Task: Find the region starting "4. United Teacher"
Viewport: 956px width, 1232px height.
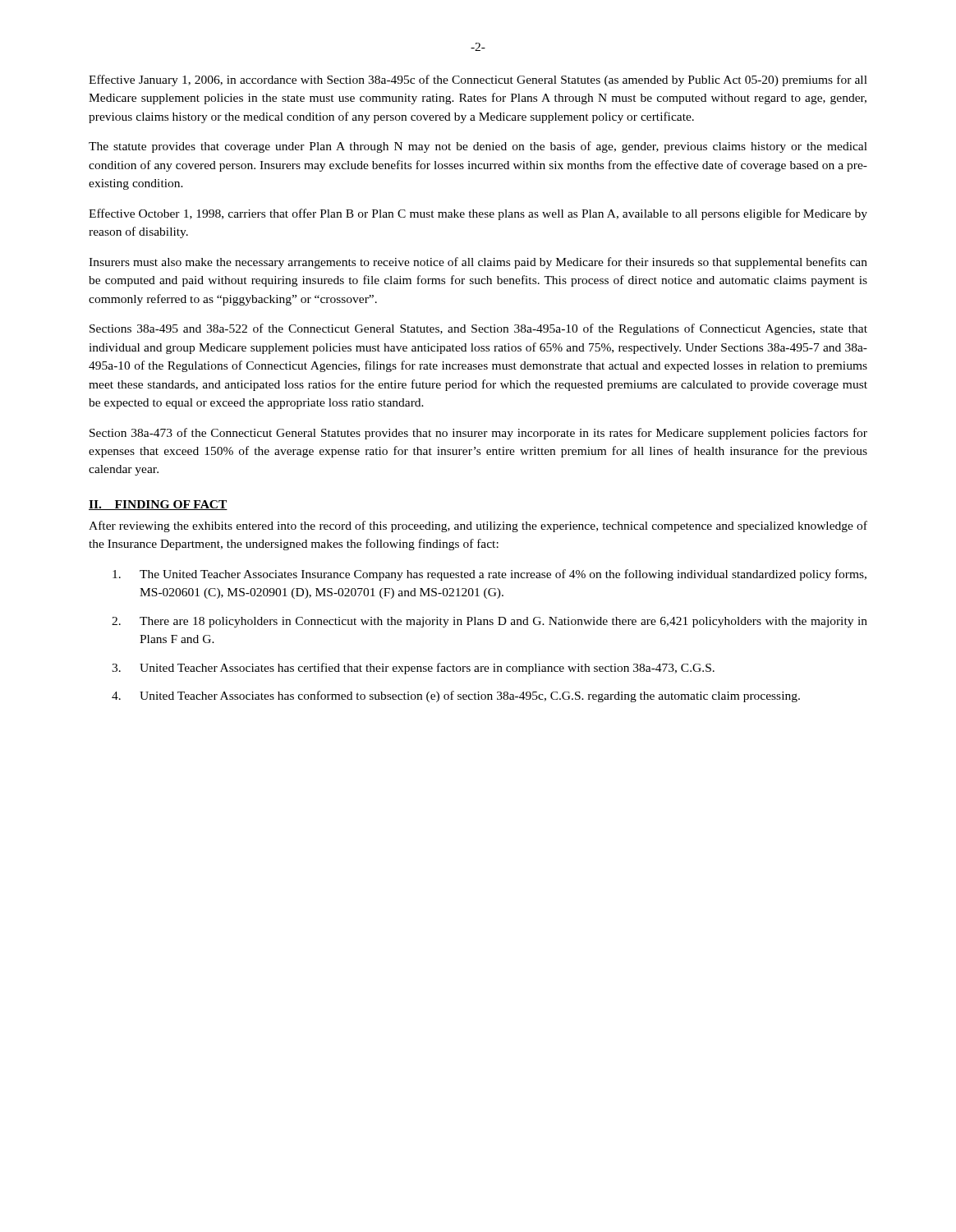Action: tap(489, 696)
